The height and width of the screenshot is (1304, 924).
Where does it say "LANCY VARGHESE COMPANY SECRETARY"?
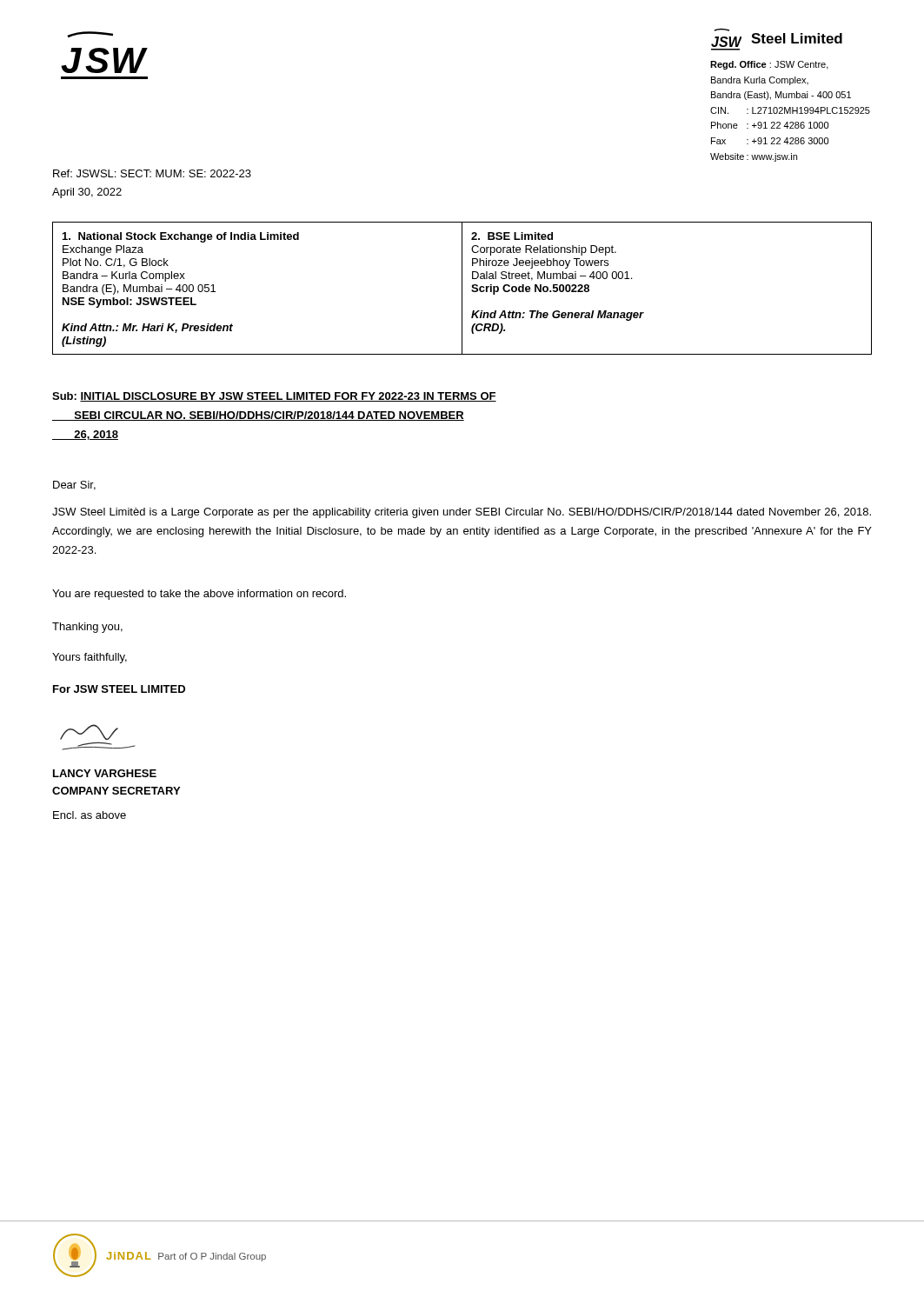pyautogui.click(x=116, y=782)
